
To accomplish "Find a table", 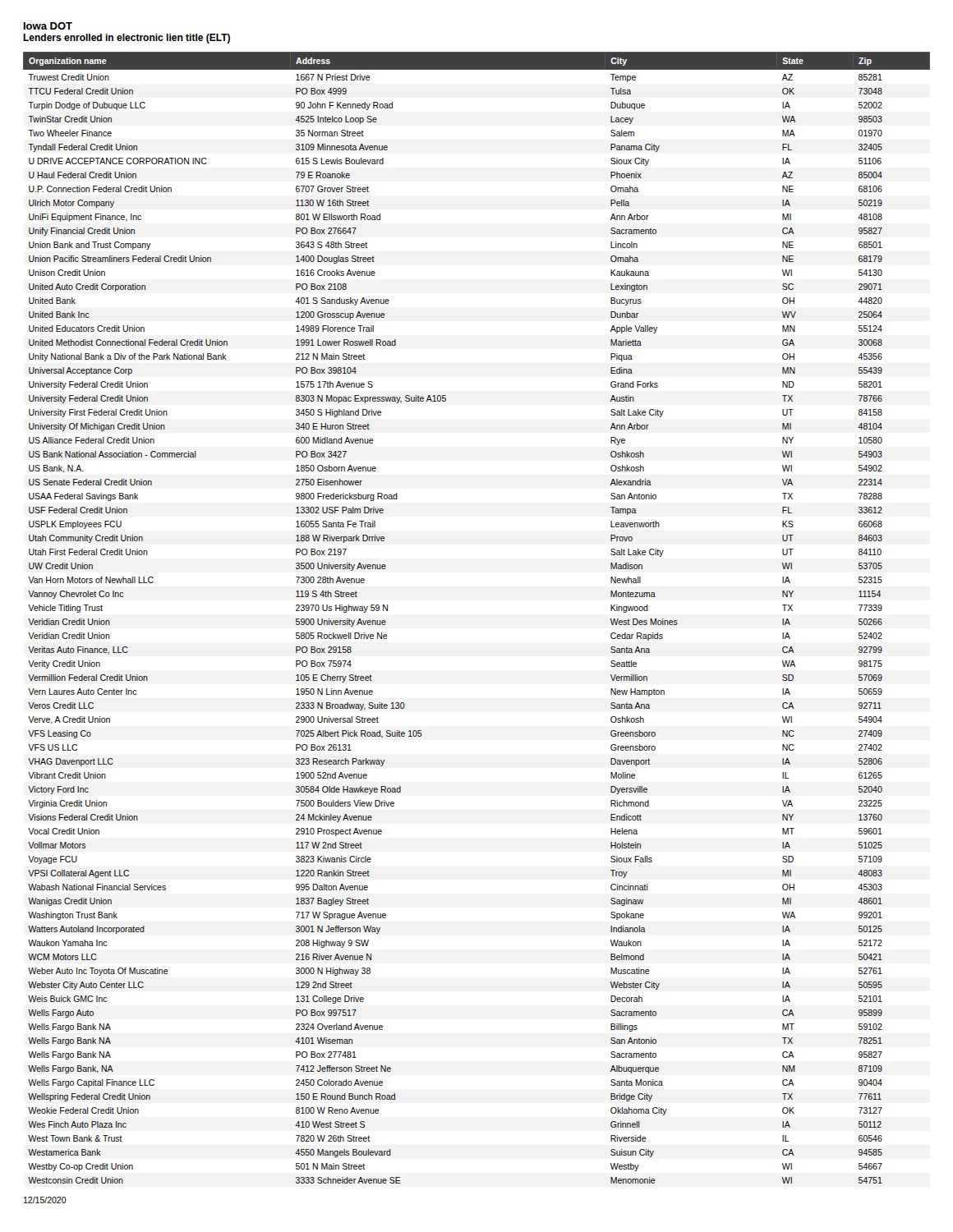I will [x=476, y=619].
